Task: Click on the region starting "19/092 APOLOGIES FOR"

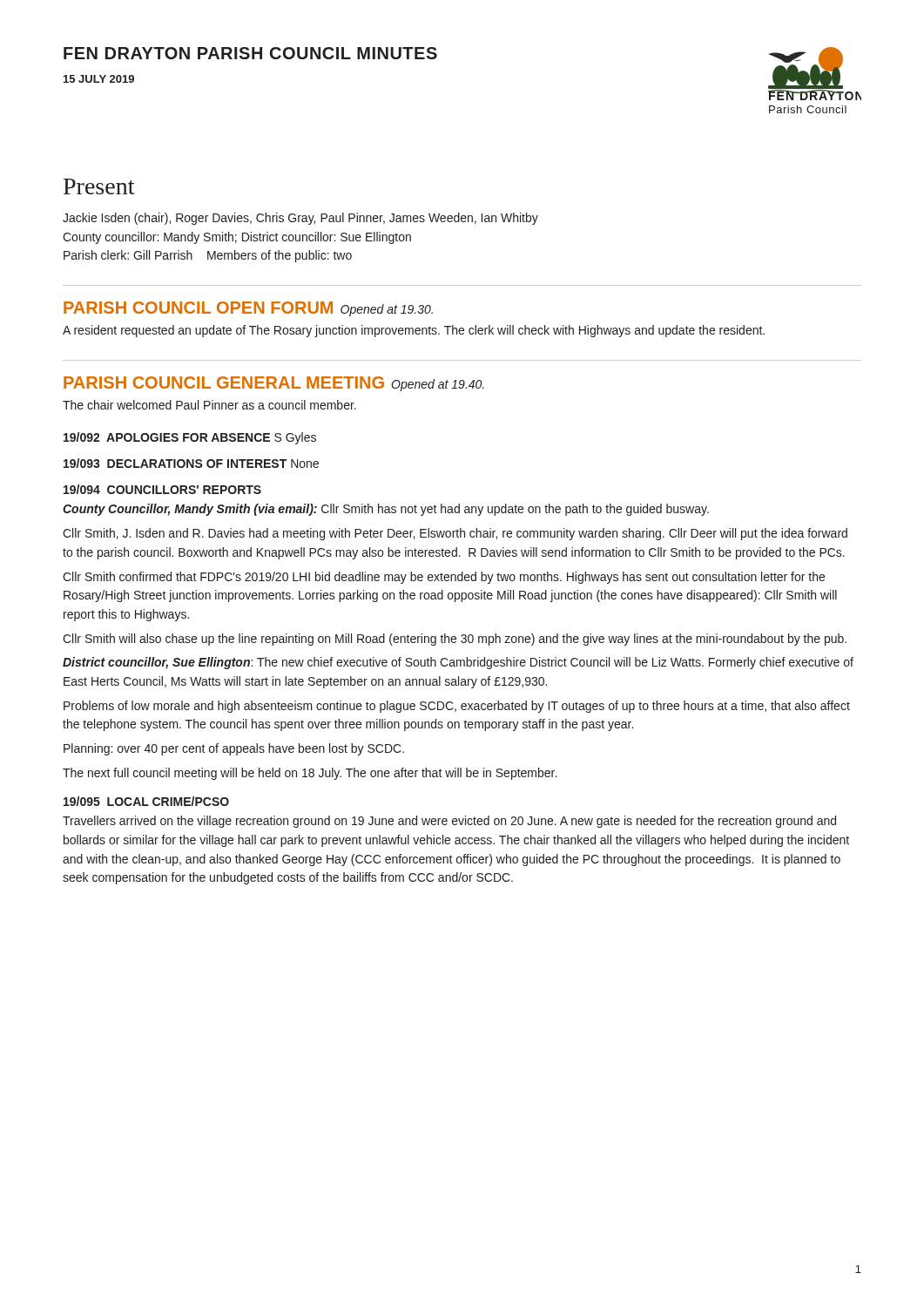Action: pyautogui.click(x=190, y=438)
